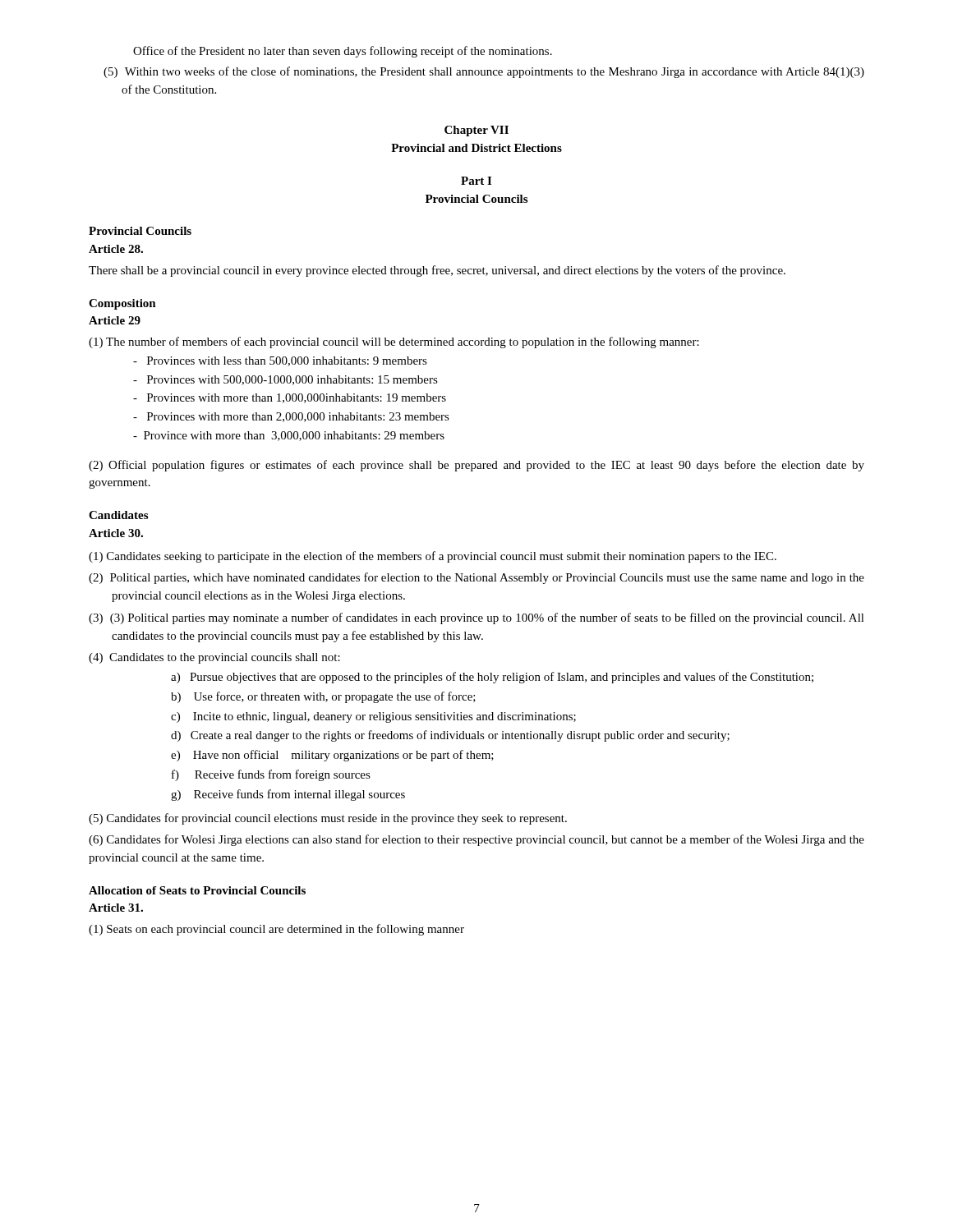Select the text block starting "Article 28."
The width and height of the screenshot is (953, 1232).
[x=116, y=249]
